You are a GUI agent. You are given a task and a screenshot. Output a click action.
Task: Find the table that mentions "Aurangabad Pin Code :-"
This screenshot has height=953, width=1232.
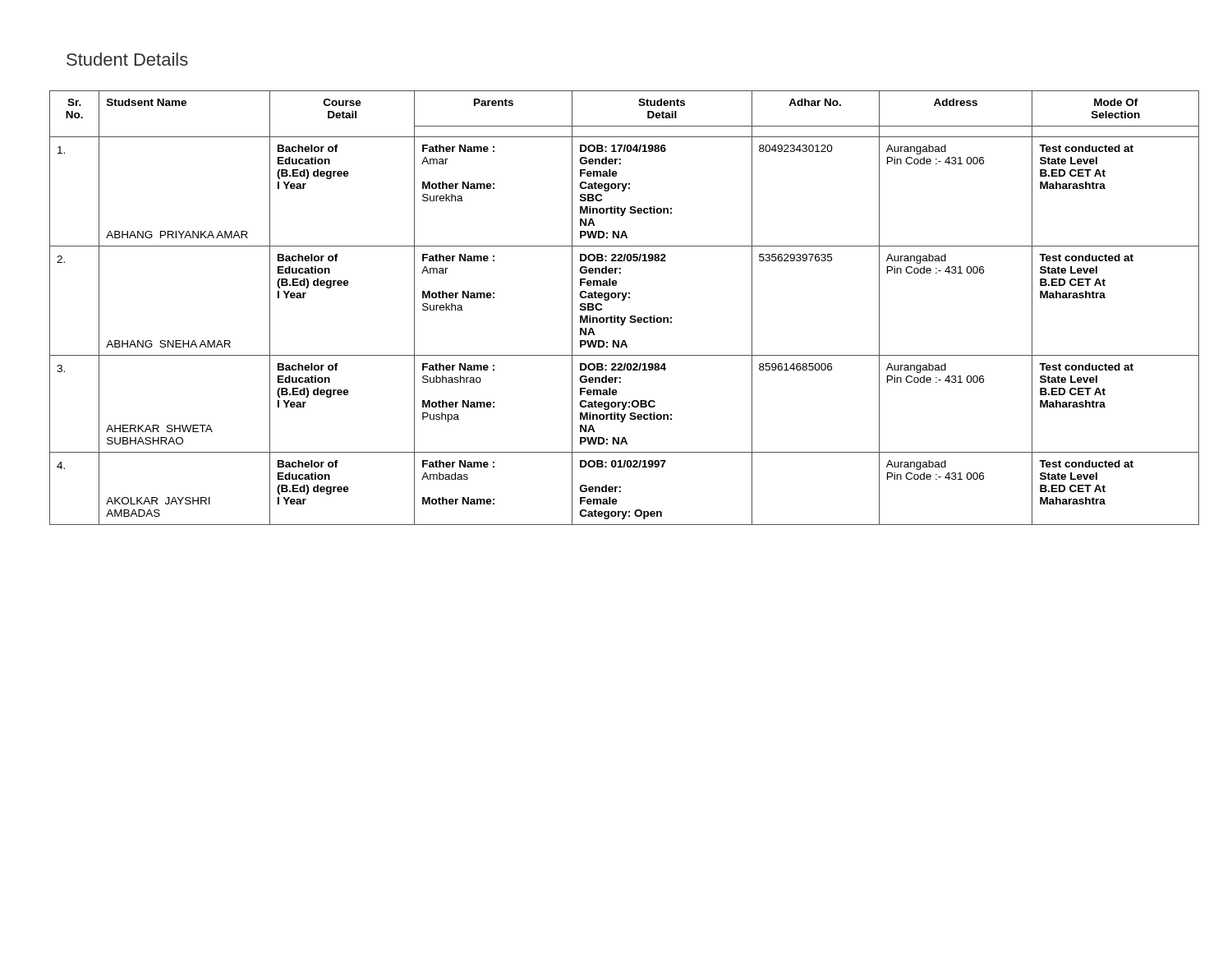click(x=624, y=308)
